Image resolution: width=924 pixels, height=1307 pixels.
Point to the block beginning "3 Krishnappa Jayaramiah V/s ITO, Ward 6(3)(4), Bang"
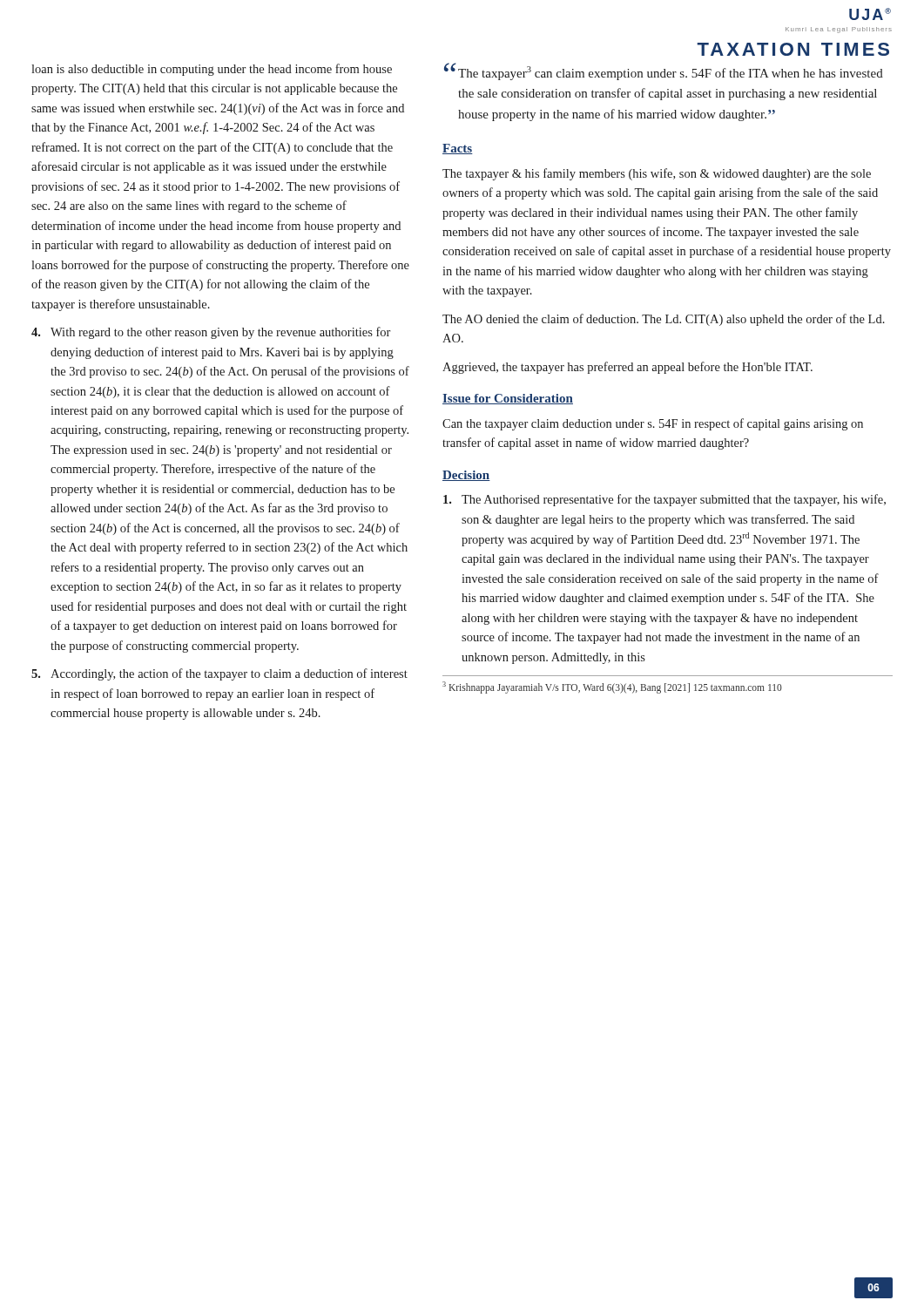pyautogui.click(x=612, y=687)
